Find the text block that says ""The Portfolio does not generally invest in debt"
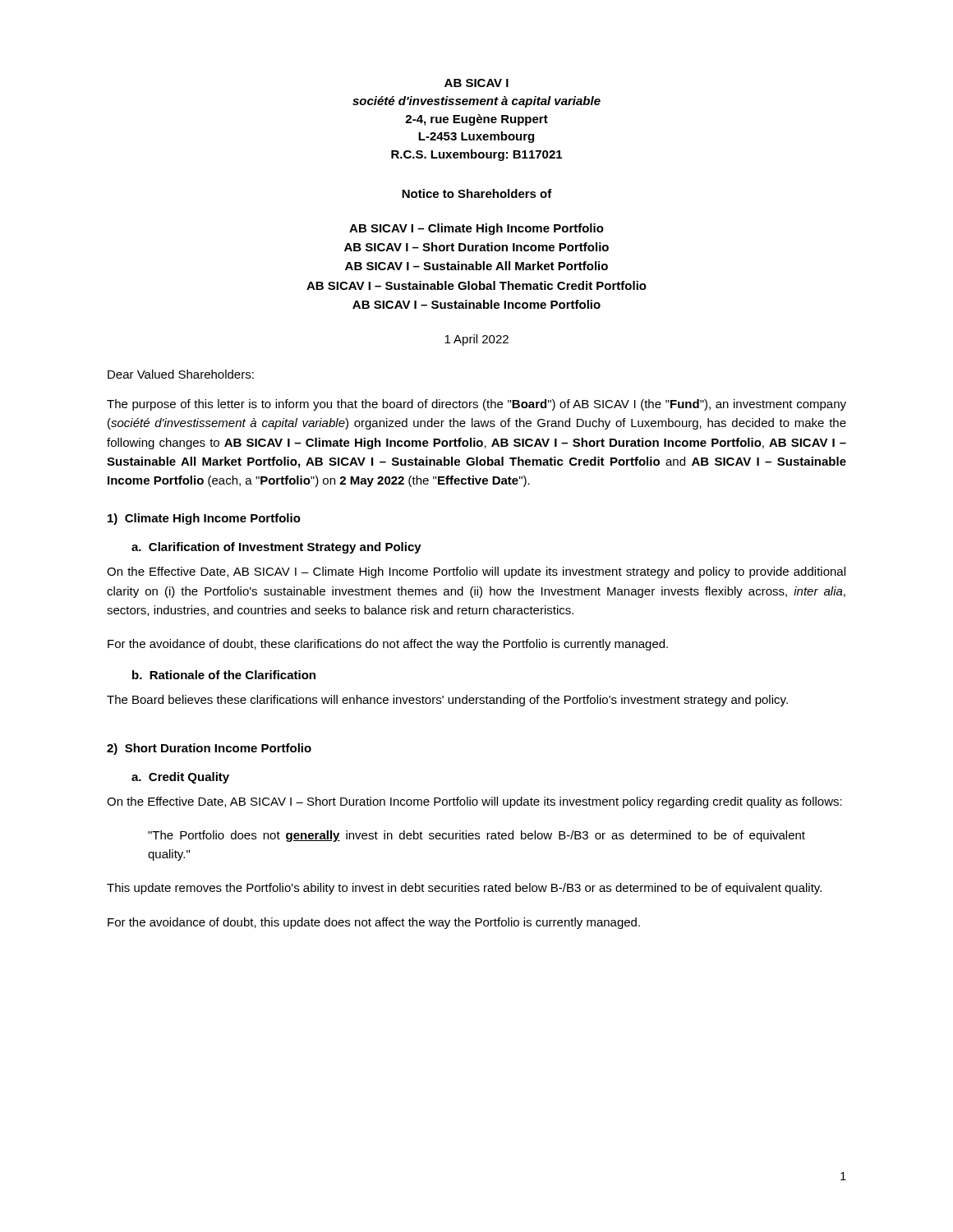 click(x=476, y=844)
